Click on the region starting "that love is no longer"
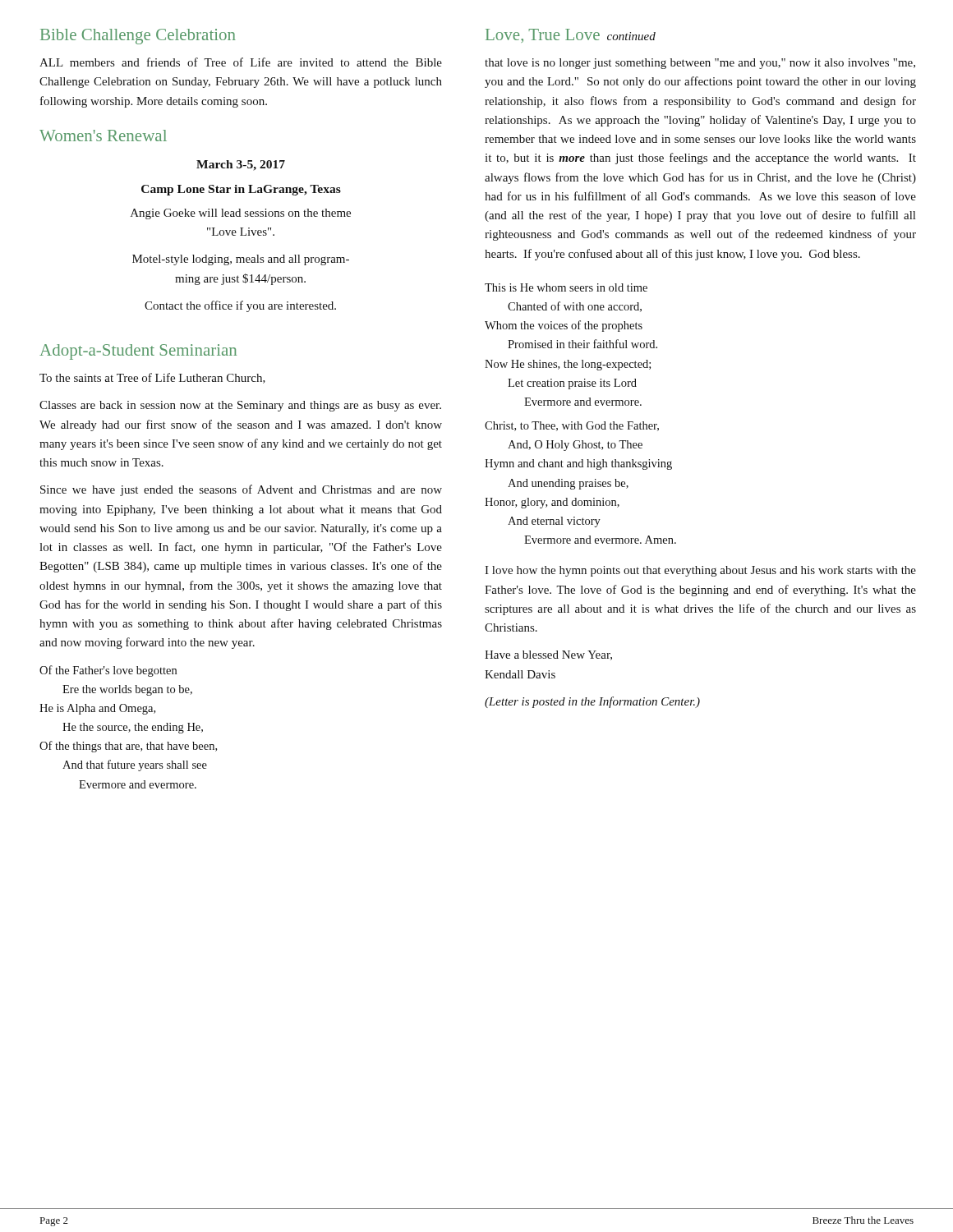The width and height of the screenshot is (953, 1232). tap(700, 158)
